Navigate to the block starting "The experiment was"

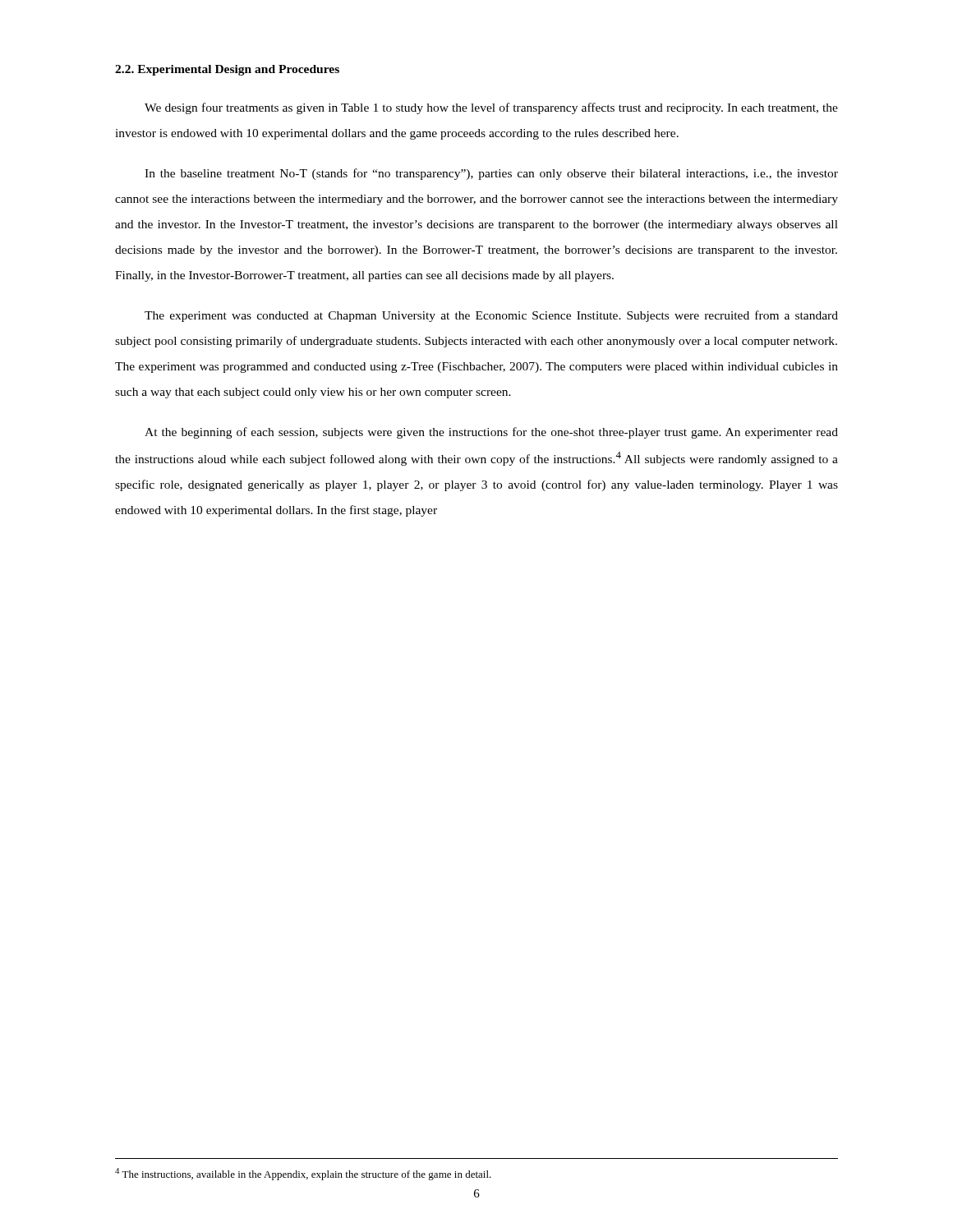pos(476,353)
